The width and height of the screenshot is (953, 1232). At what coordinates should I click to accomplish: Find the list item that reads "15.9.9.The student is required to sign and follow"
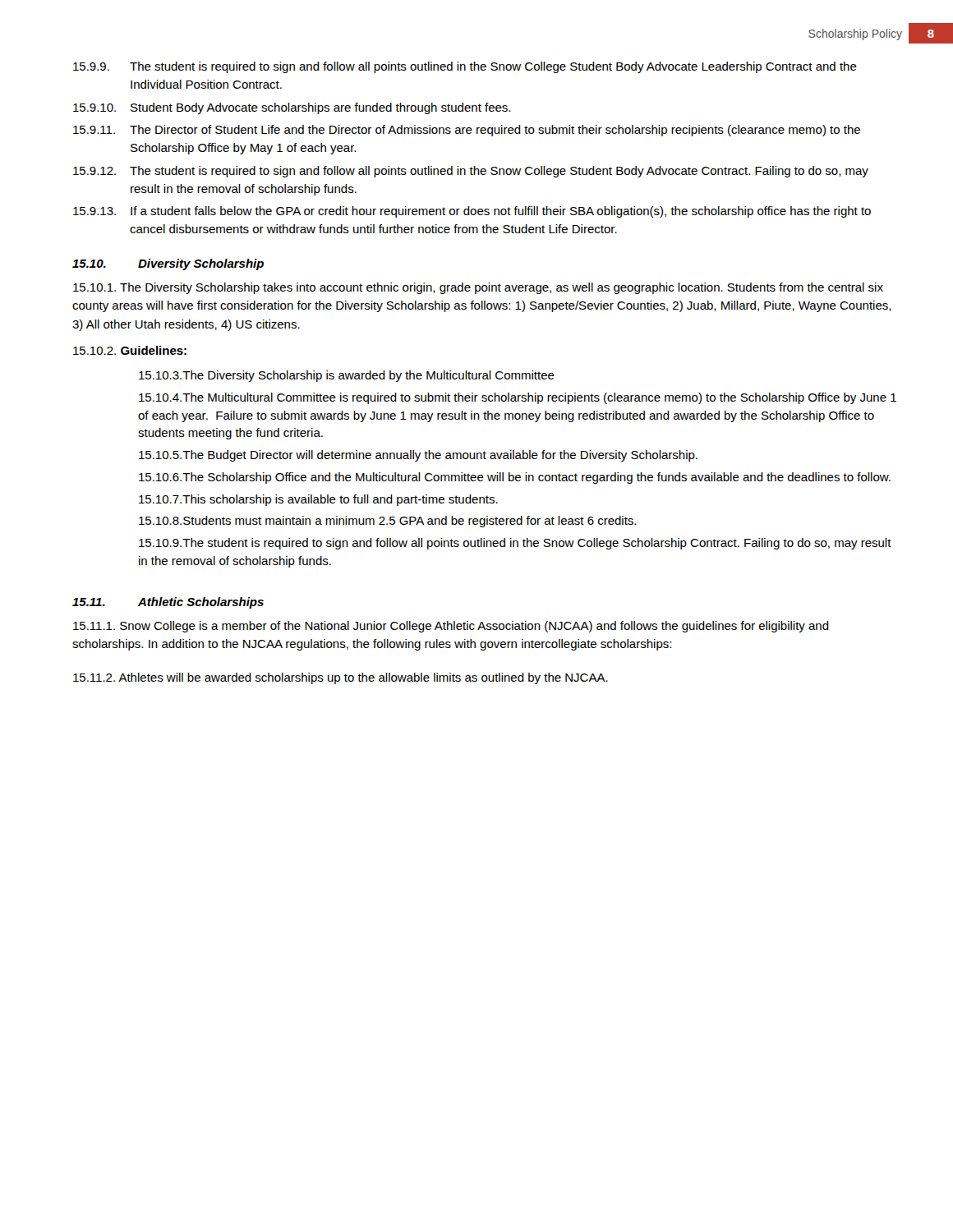[x=486, y=75]
